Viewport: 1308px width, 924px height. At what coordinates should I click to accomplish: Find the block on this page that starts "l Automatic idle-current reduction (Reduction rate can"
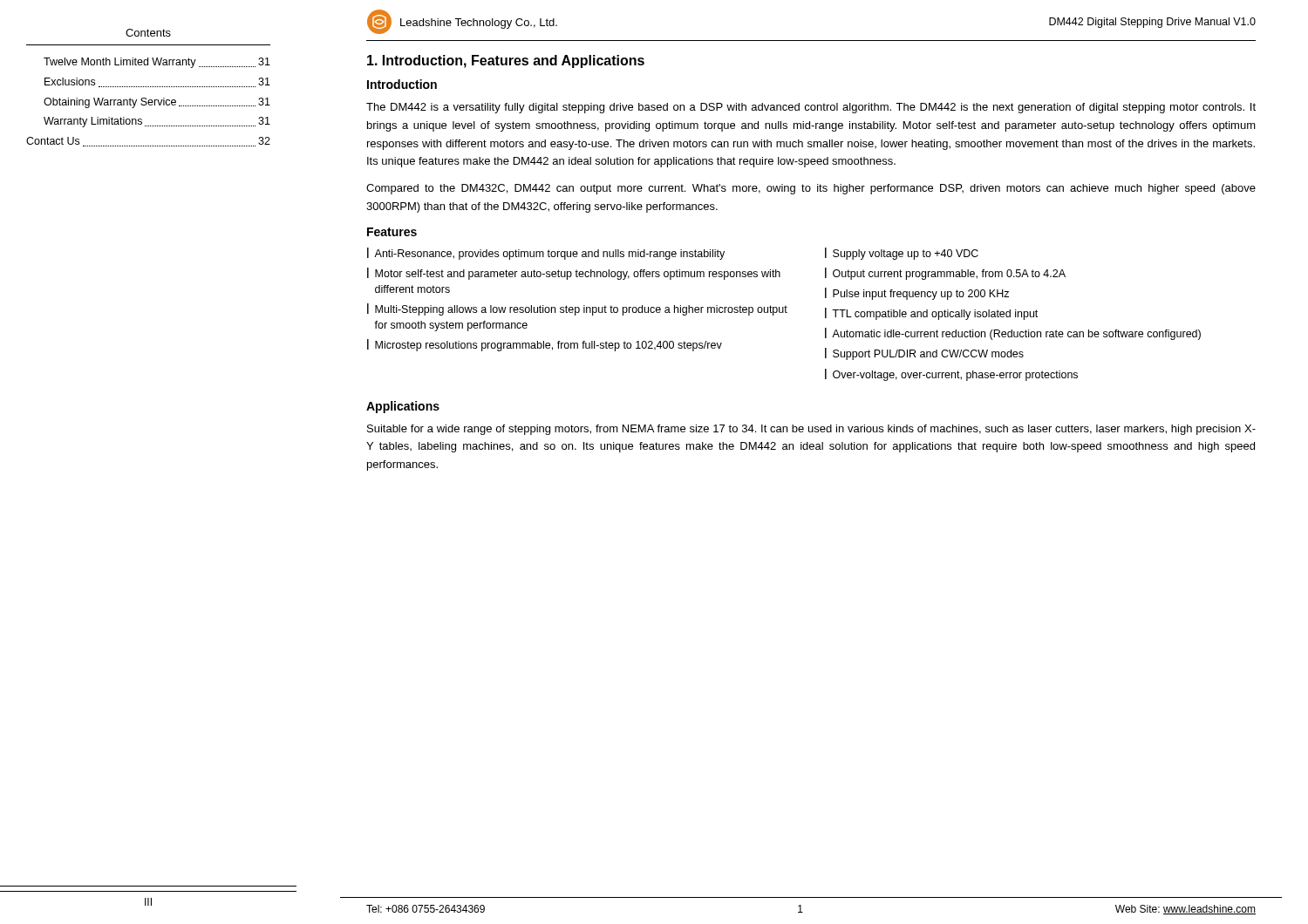click(1040, 334)
